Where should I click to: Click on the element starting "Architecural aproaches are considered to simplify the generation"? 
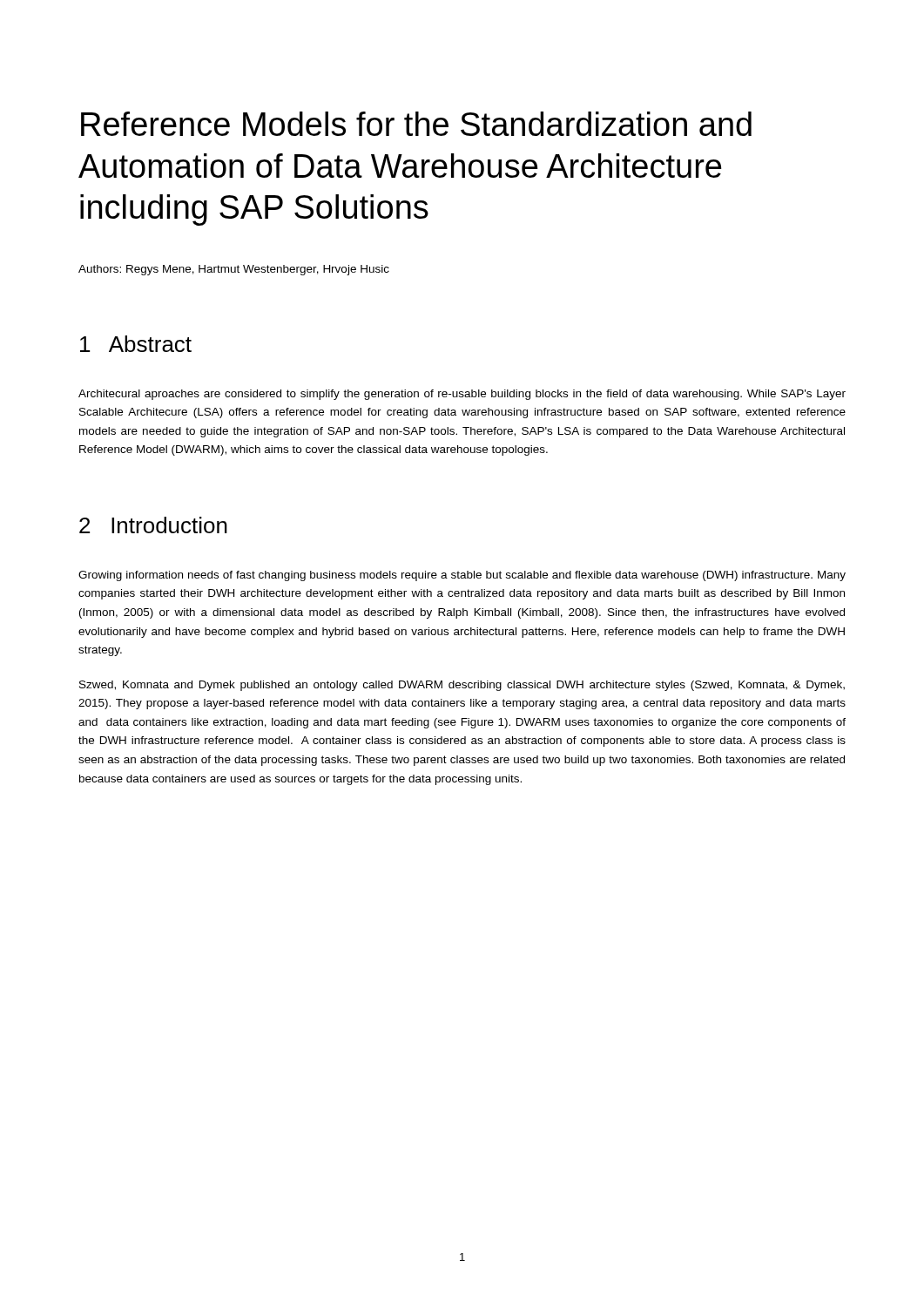point(462,421)
